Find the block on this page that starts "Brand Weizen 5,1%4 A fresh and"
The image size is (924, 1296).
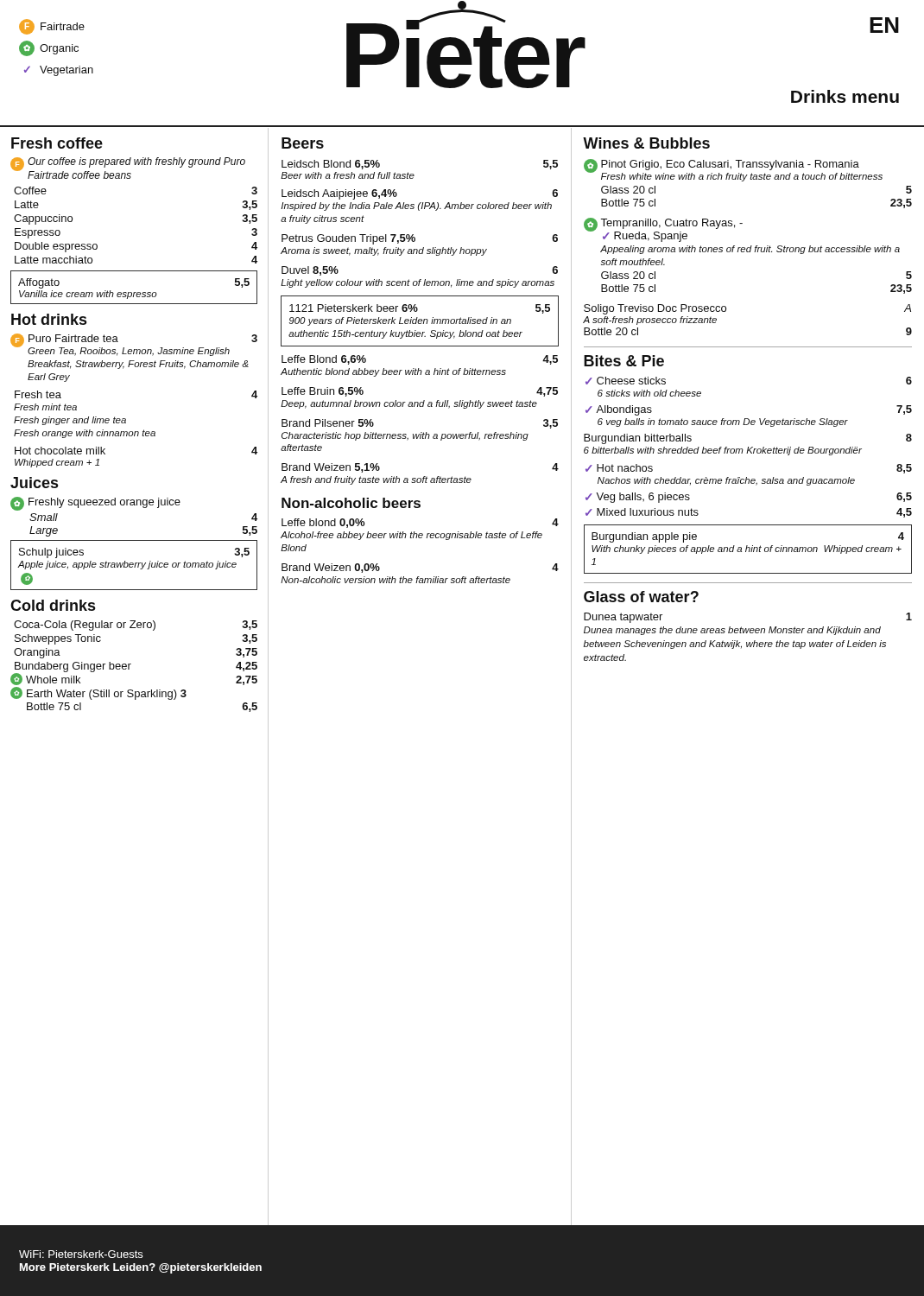420,474
